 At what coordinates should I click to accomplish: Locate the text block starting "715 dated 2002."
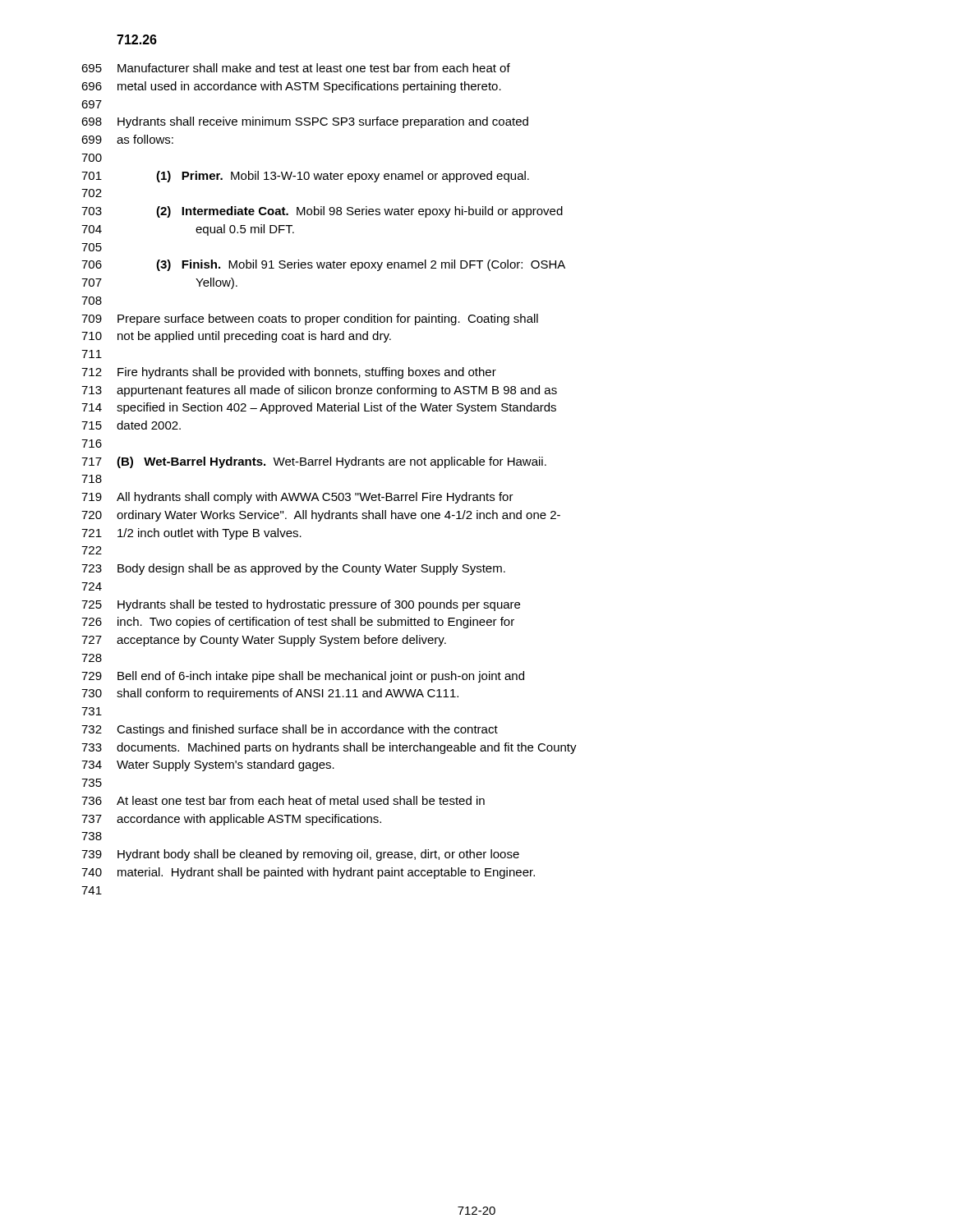(131, 425)
